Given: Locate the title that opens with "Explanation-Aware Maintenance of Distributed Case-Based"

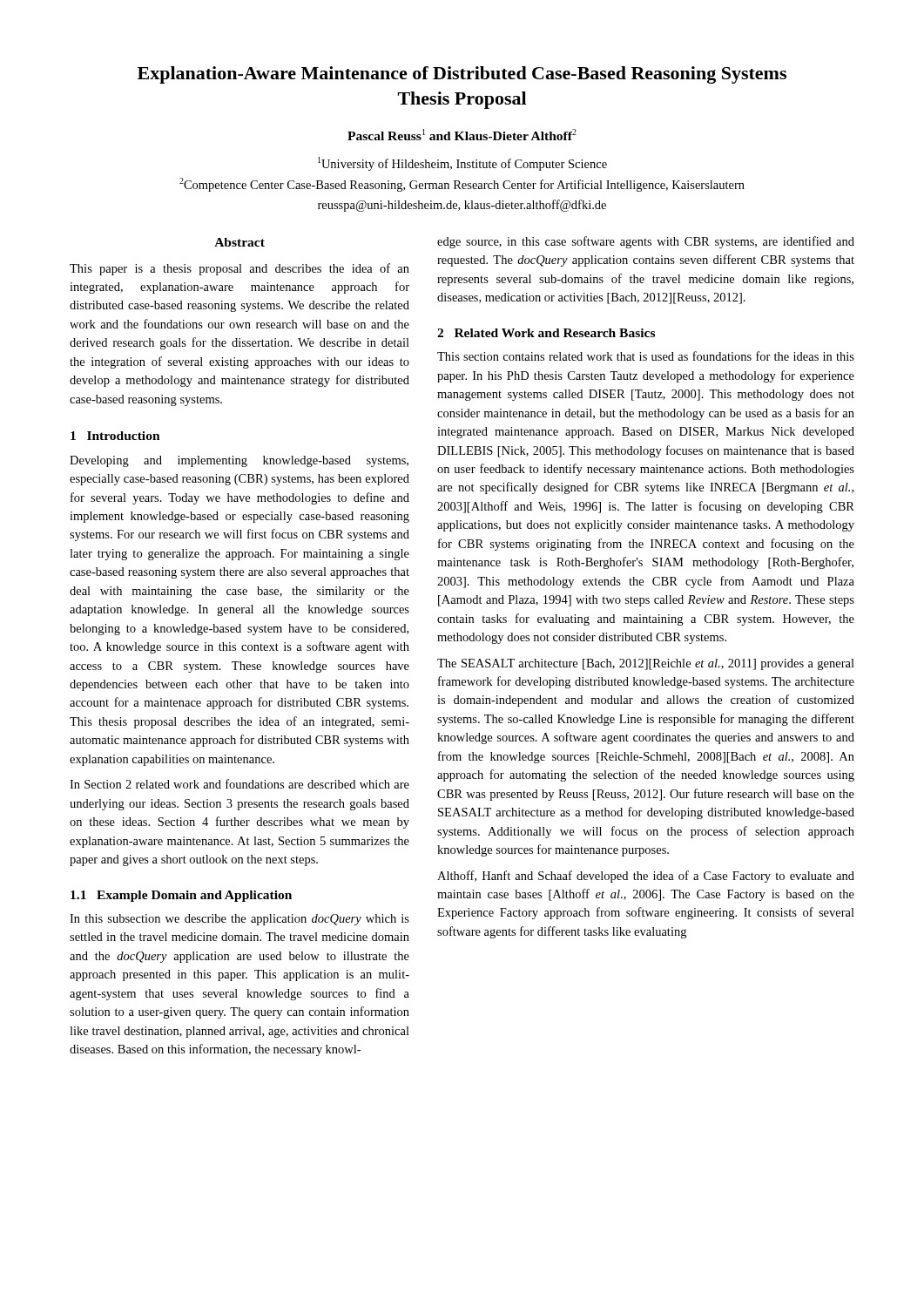Looking at the screenshot, I should (462, 86).
